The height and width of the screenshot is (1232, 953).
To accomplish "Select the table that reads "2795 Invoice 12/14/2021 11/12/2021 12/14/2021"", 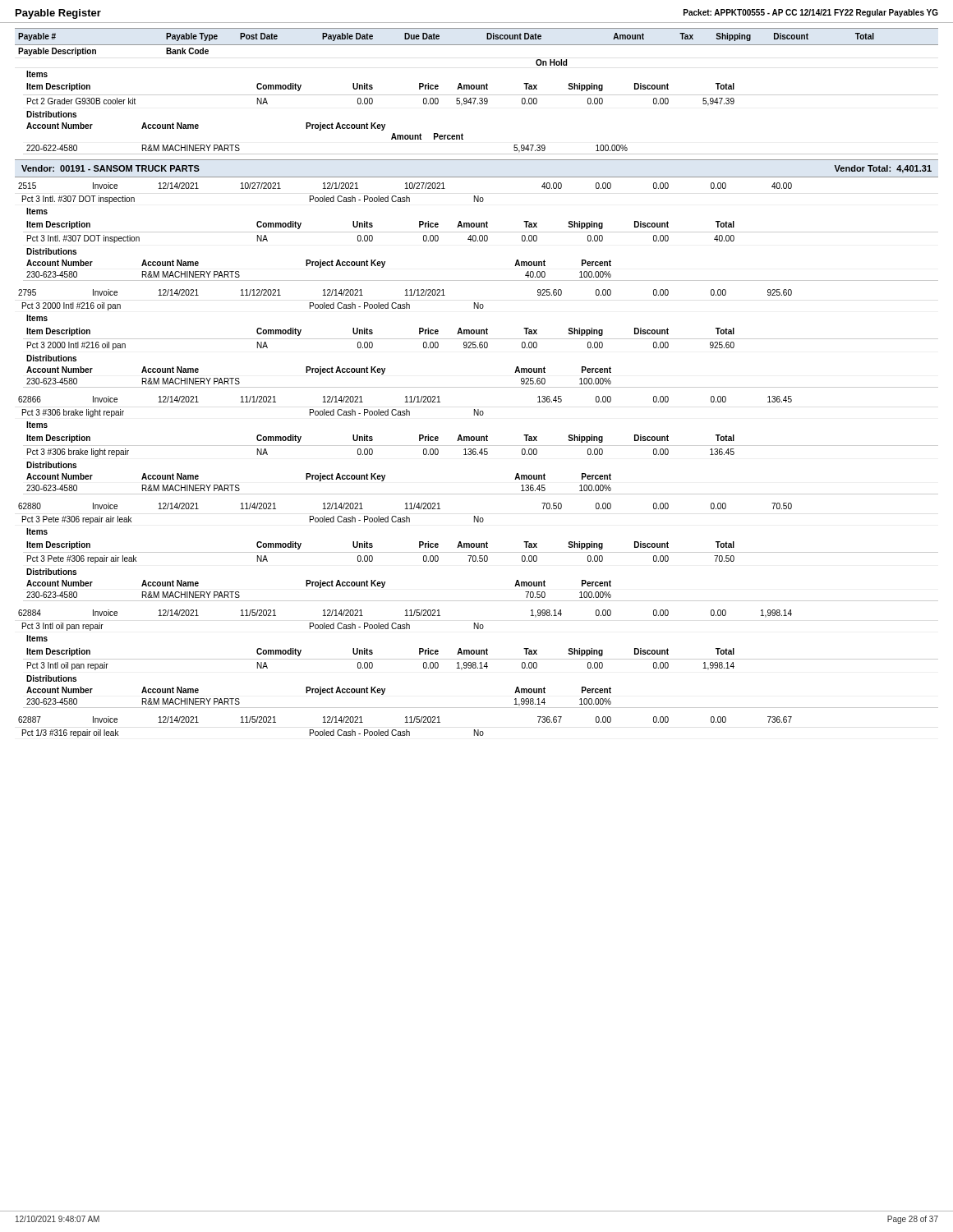I will tap(476, 337).
